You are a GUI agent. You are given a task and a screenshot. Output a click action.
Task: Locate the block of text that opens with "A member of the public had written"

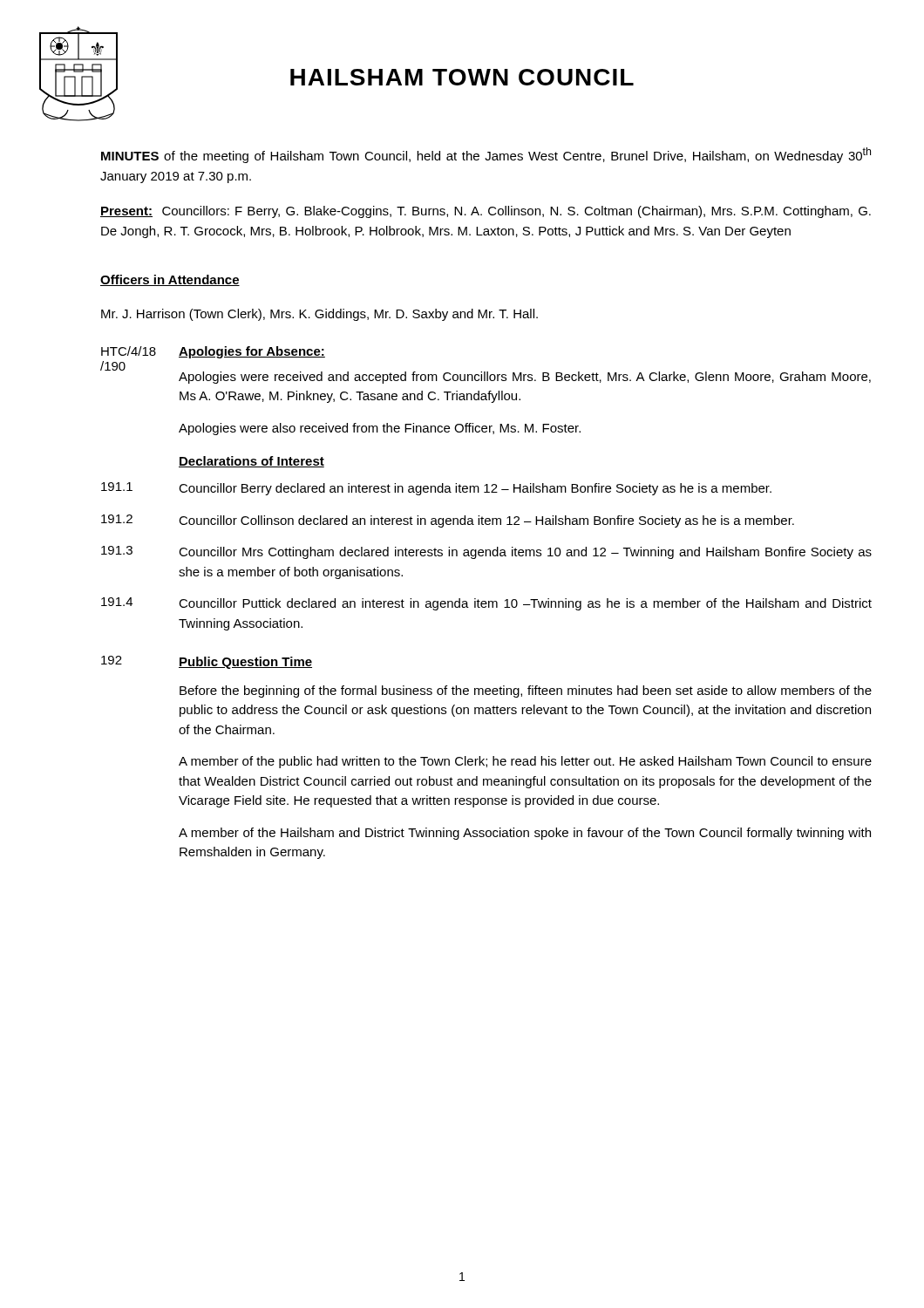(525, 780)
